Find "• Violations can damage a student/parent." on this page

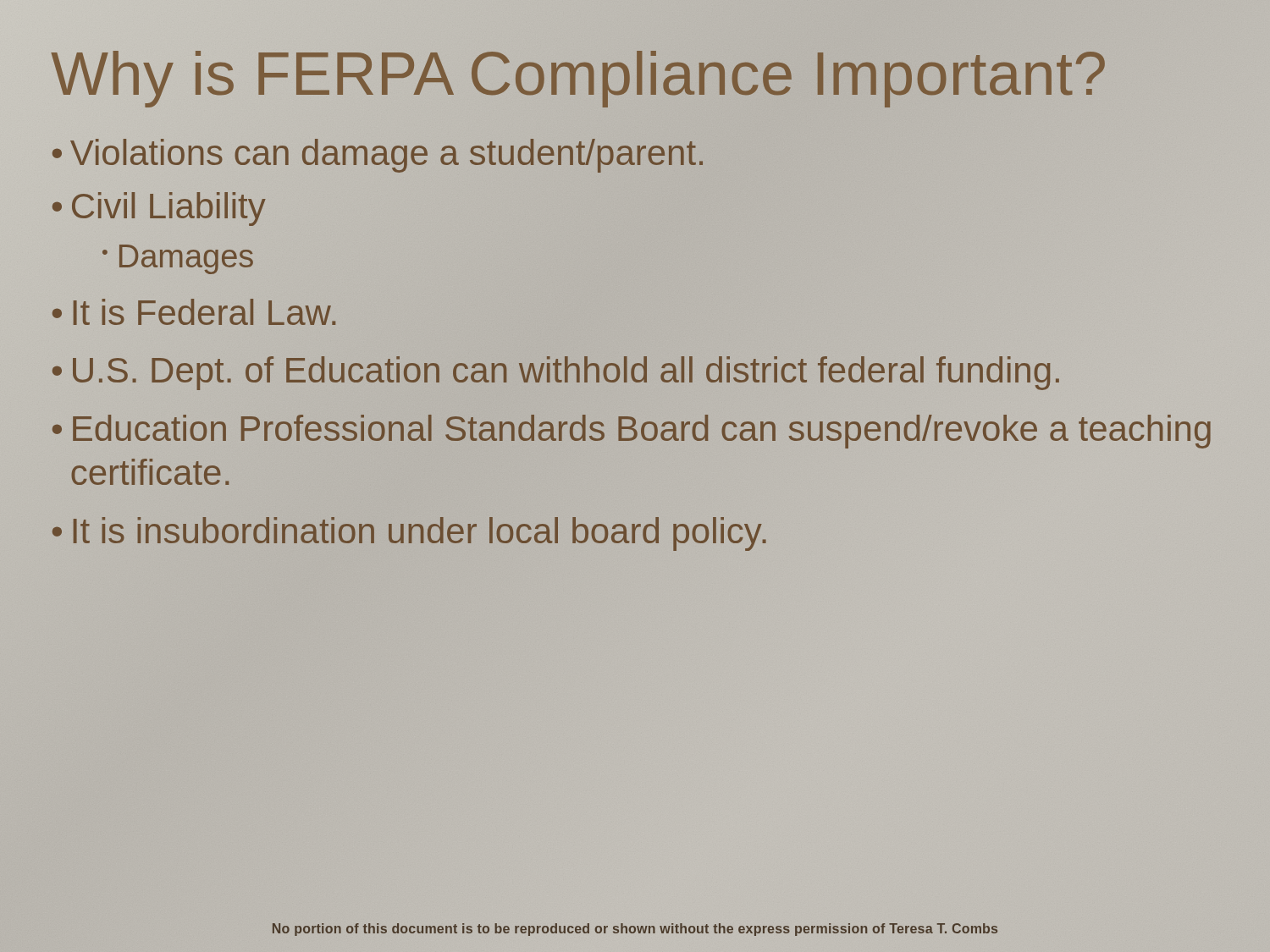[x=635, y=154]
